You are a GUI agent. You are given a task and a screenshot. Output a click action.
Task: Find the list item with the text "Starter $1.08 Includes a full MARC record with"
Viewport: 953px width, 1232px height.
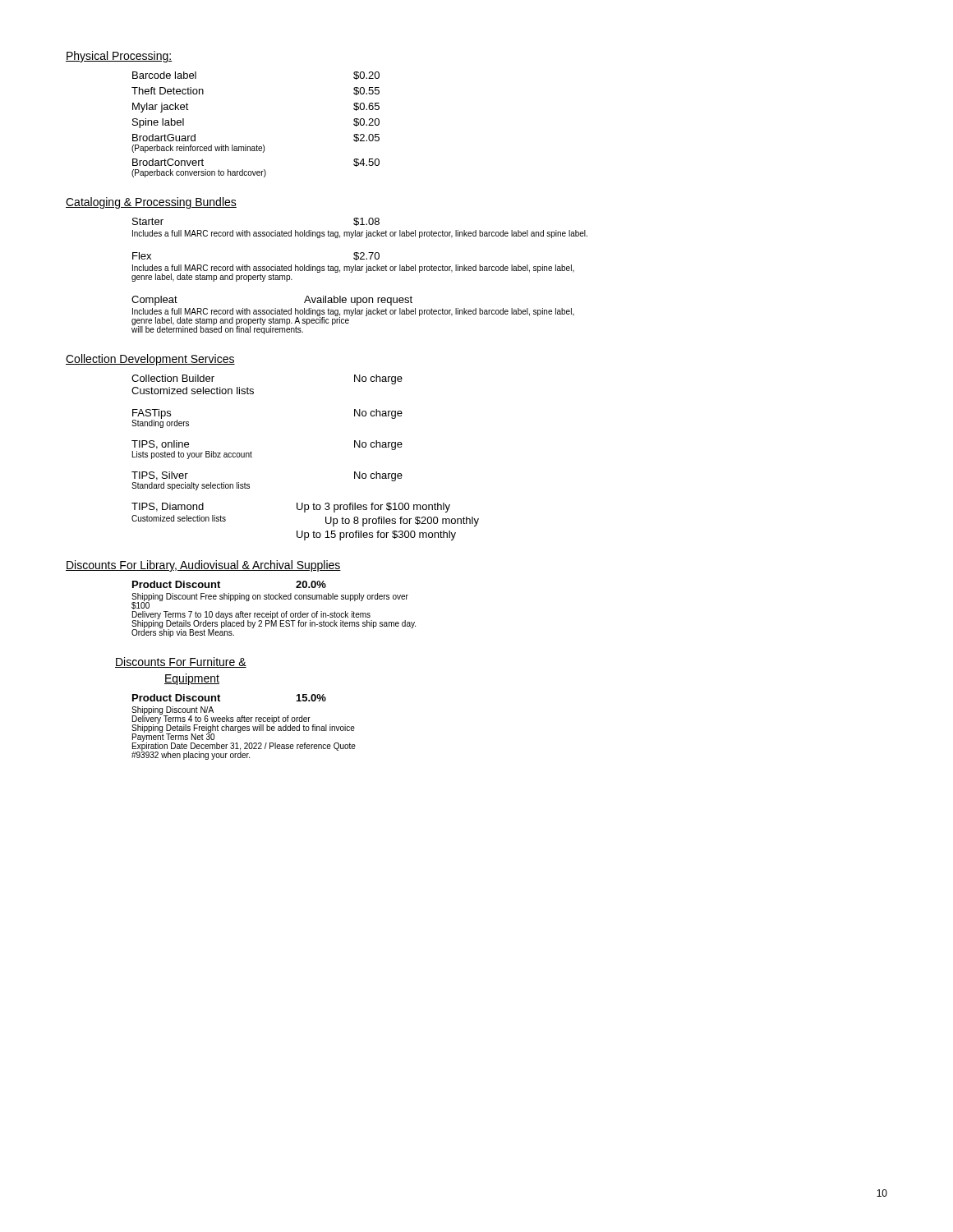[x=509, y=227]
